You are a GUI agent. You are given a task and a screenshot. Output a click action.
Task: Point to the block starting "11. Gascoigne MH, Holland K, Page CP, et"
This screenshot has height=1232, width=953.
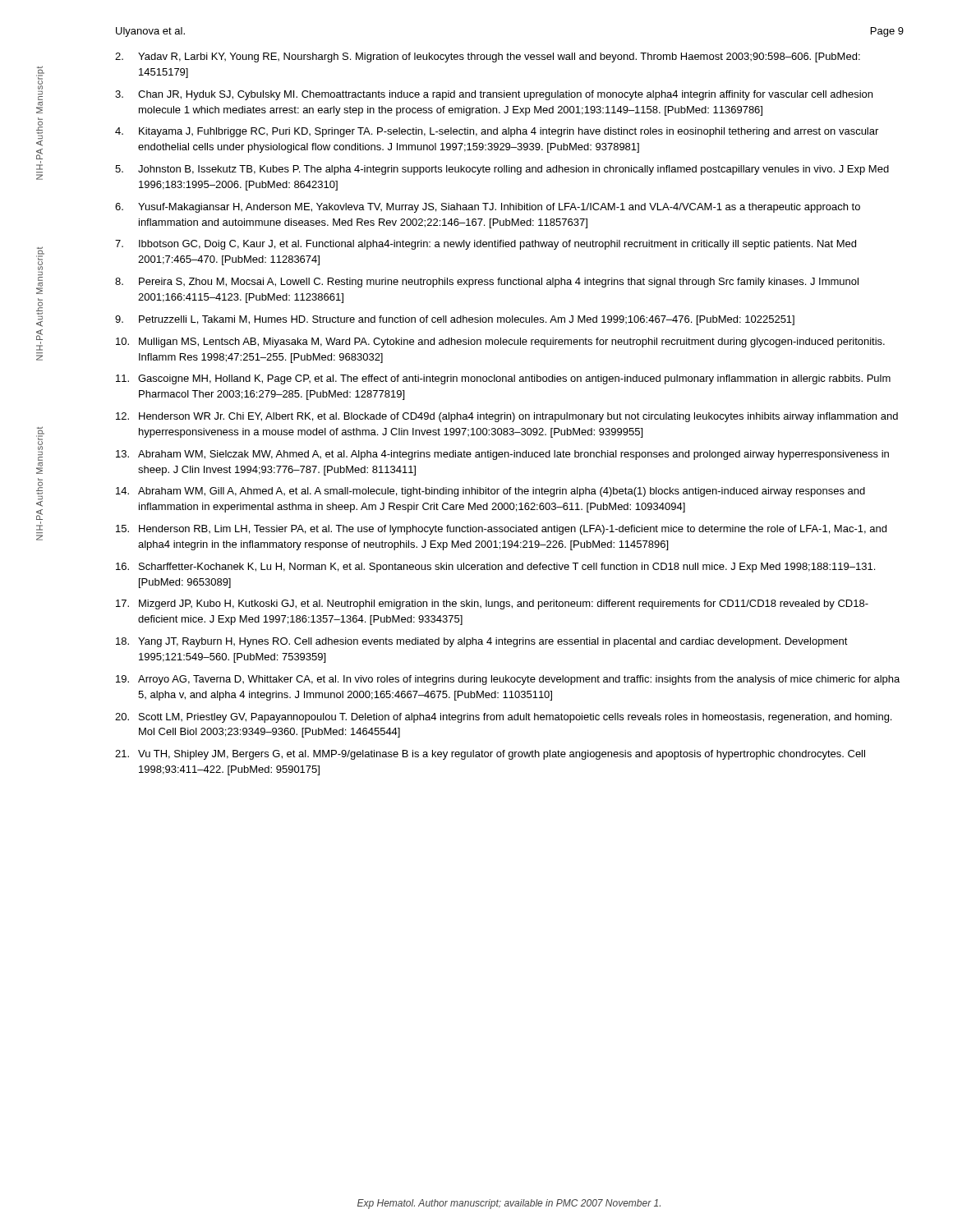pos(509,387)
